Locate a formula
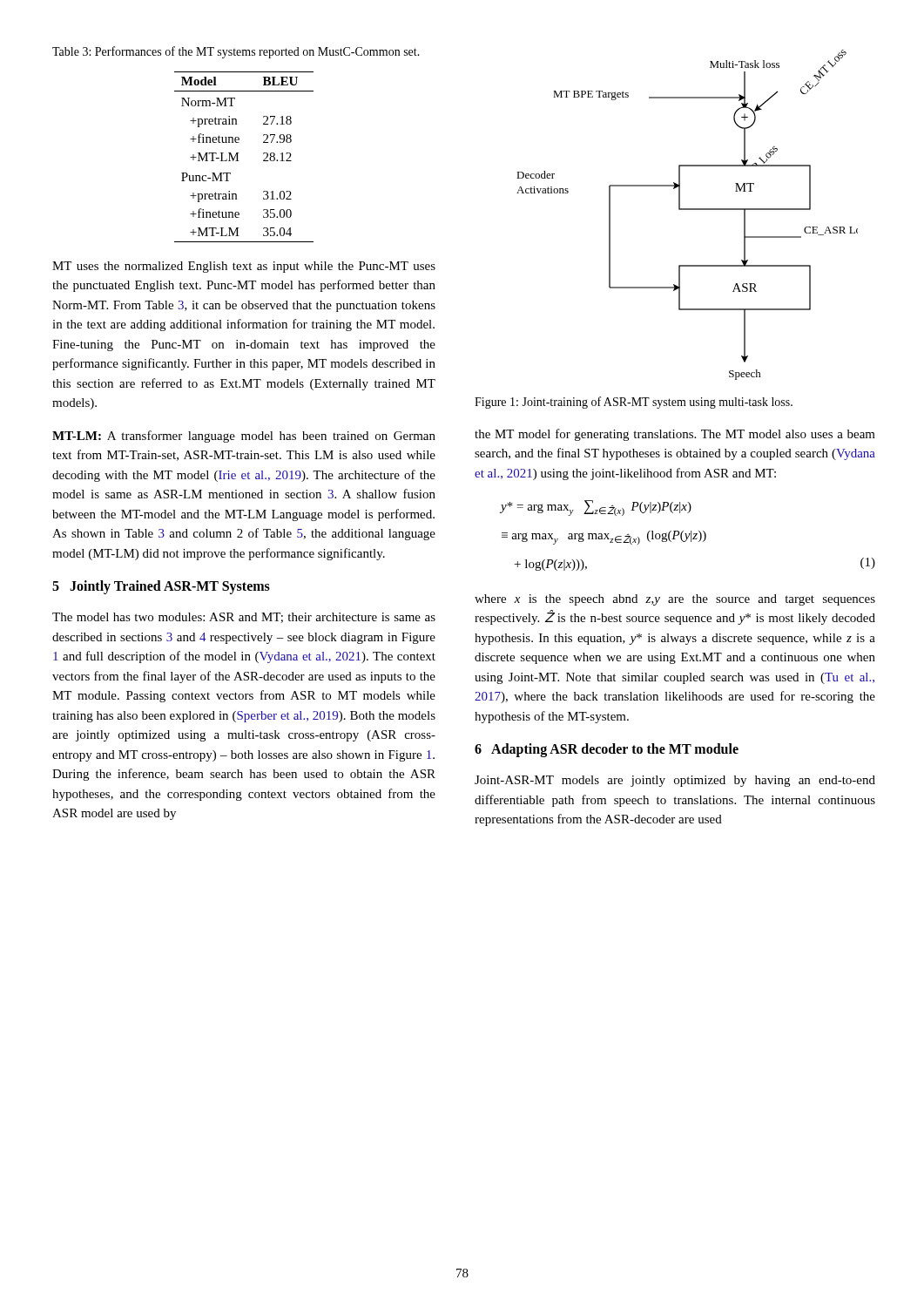 pyautogui.click(x=688, y=534)
